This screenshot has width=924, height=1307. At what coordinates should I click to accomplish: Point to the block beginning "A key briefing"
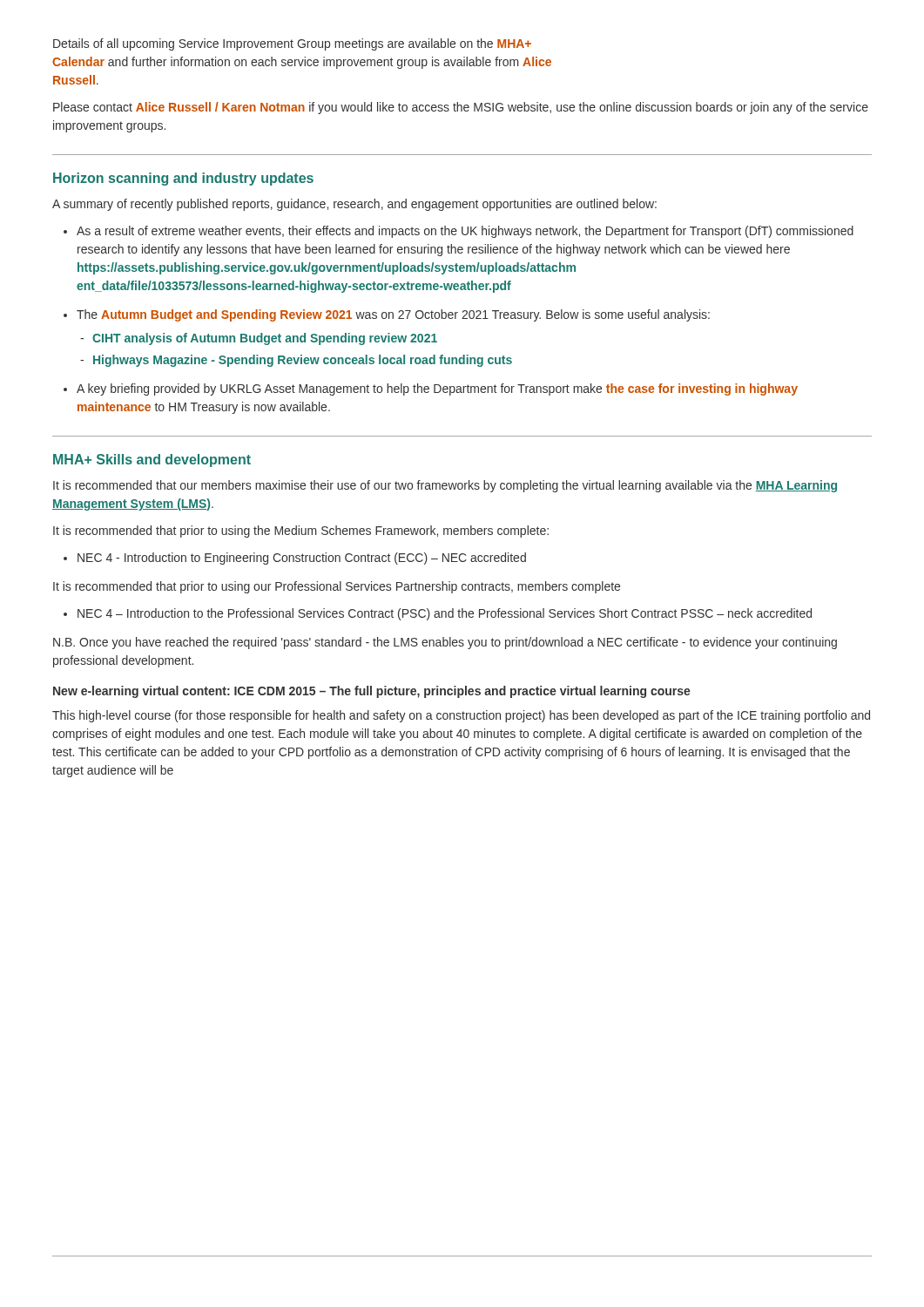tap(437, 398)
